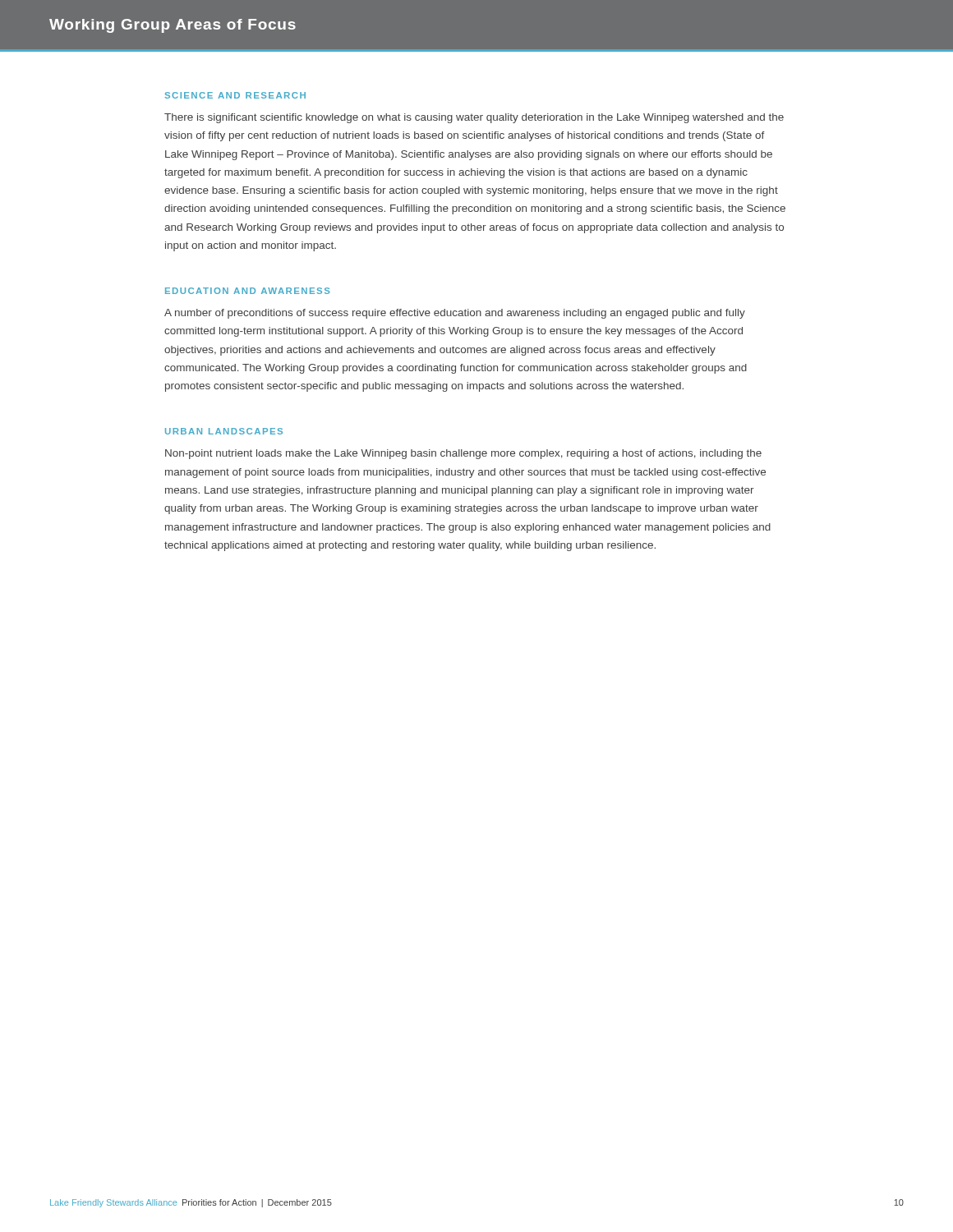Select the text block that says "A number of"
This screenshot has width=953, height=1232.
pos(456,349)
